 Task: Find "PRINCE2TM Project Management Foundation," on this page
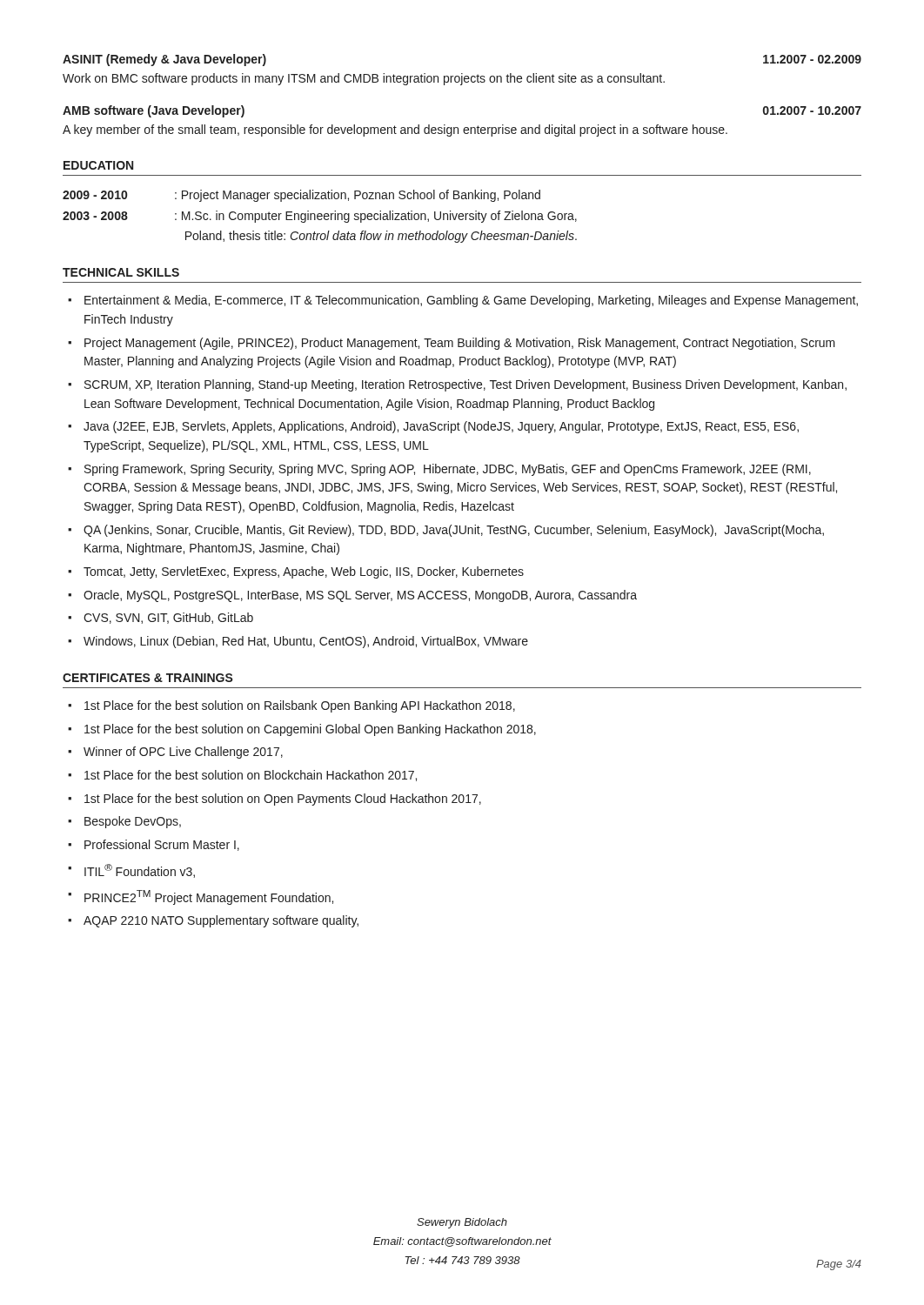(209, 896)
